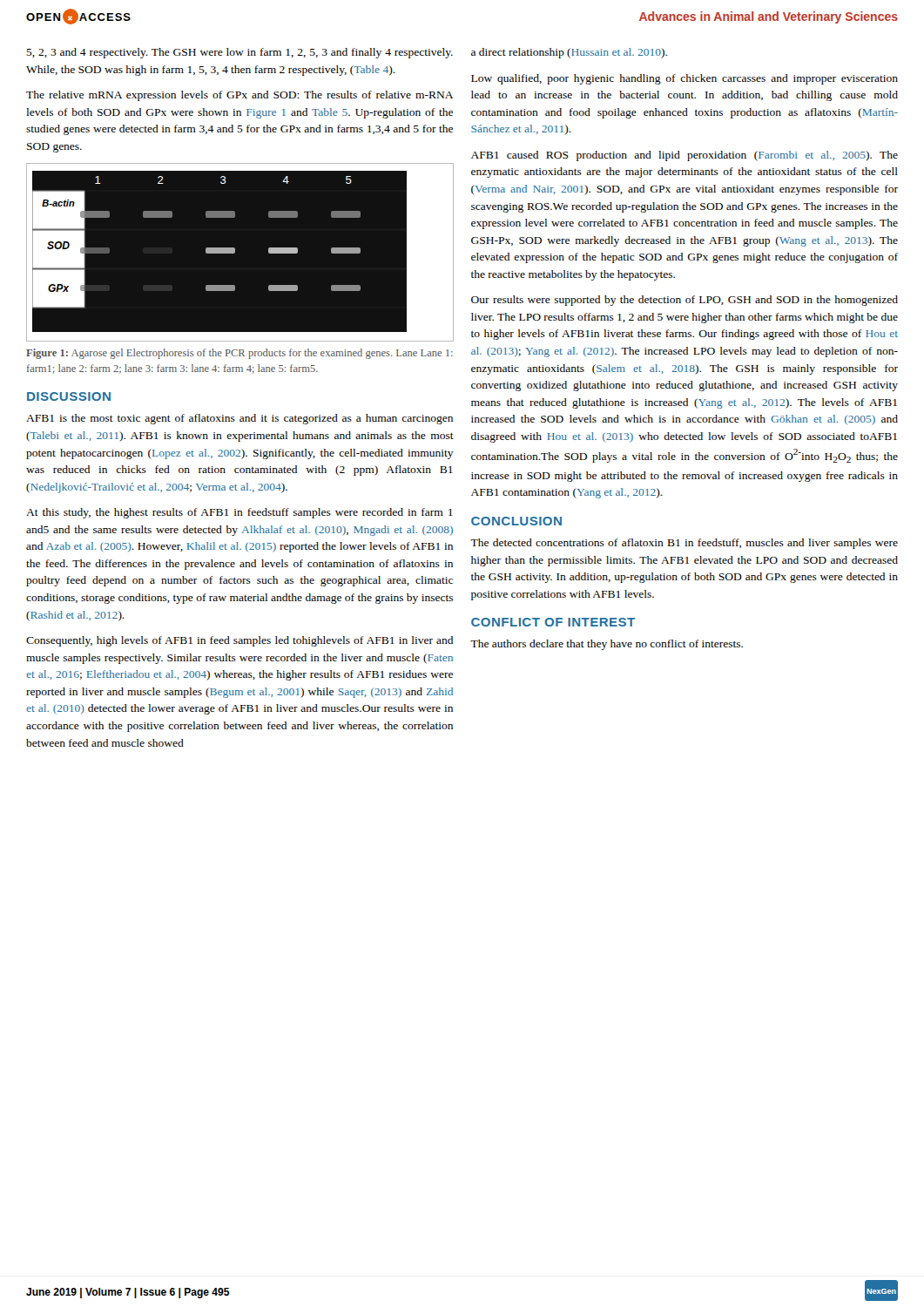
Task: Find a photo
Action: [240, 253]
